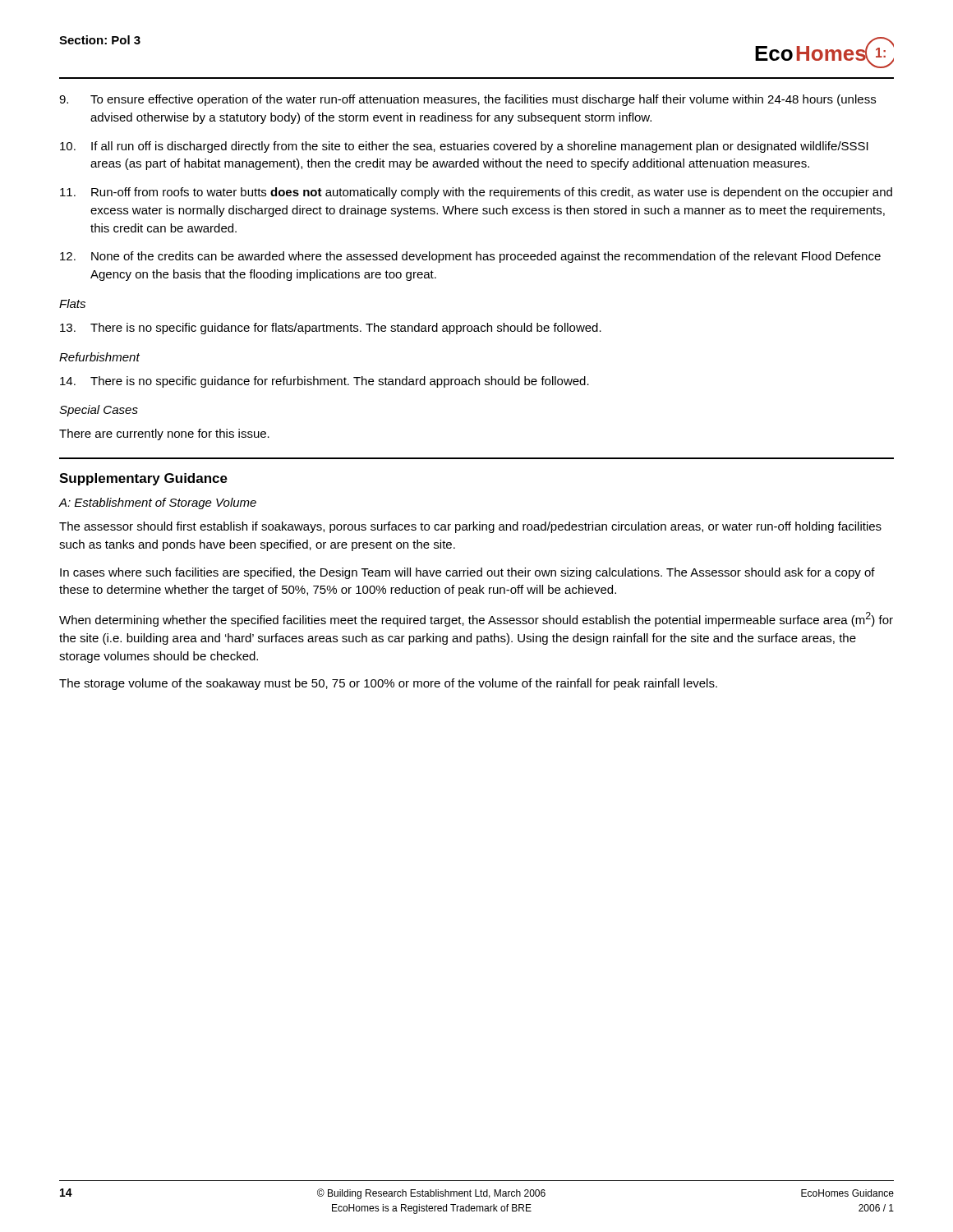Viewport: 953px width, 1232px height.
Task: Click on the text block that says "When determining whether the specified facilities meet the"
Action: (x=476, y=636)
